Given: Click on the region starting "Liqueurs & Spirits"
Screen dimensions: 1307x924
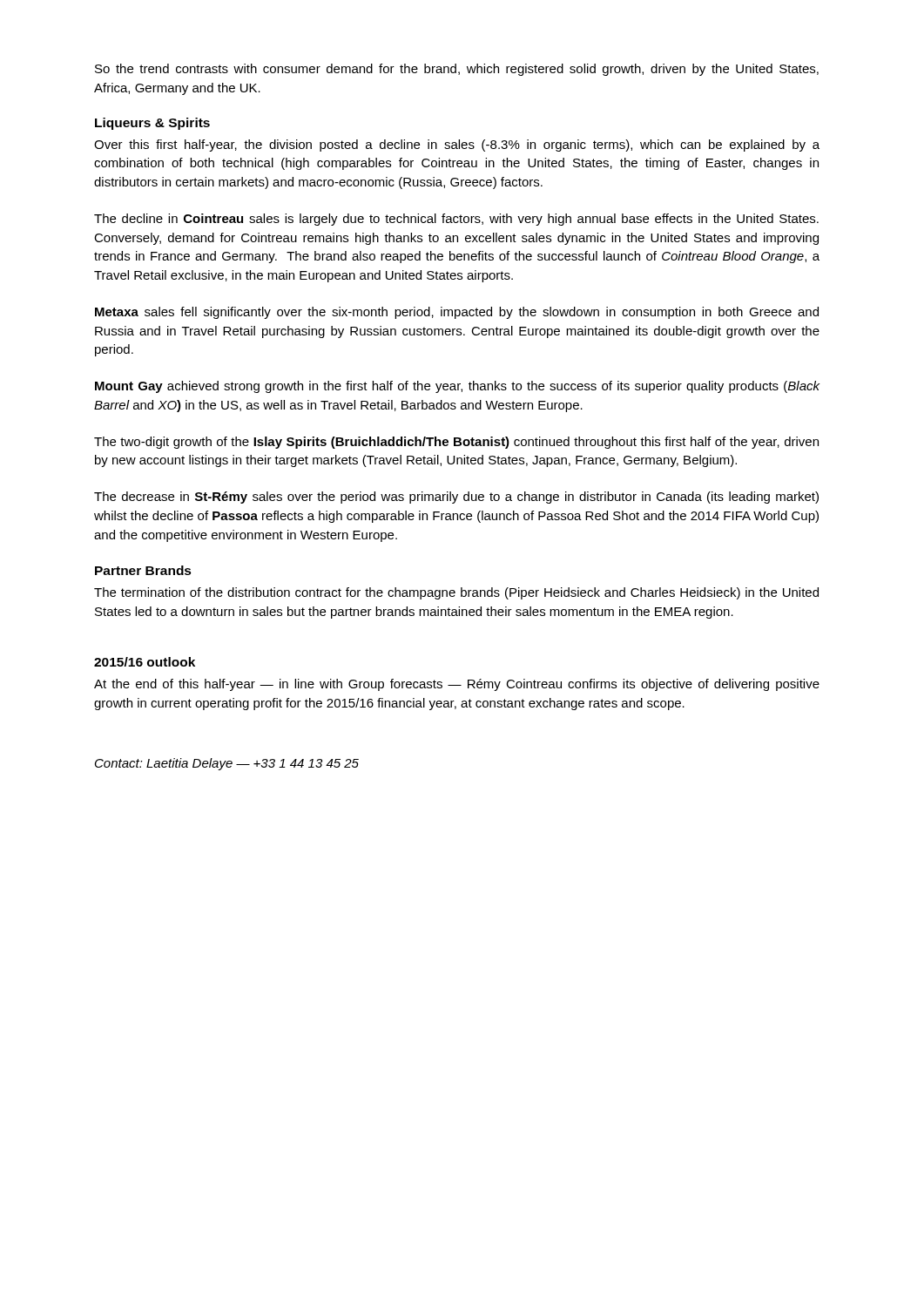Looking at the screenshot, I should click(152, 122).
